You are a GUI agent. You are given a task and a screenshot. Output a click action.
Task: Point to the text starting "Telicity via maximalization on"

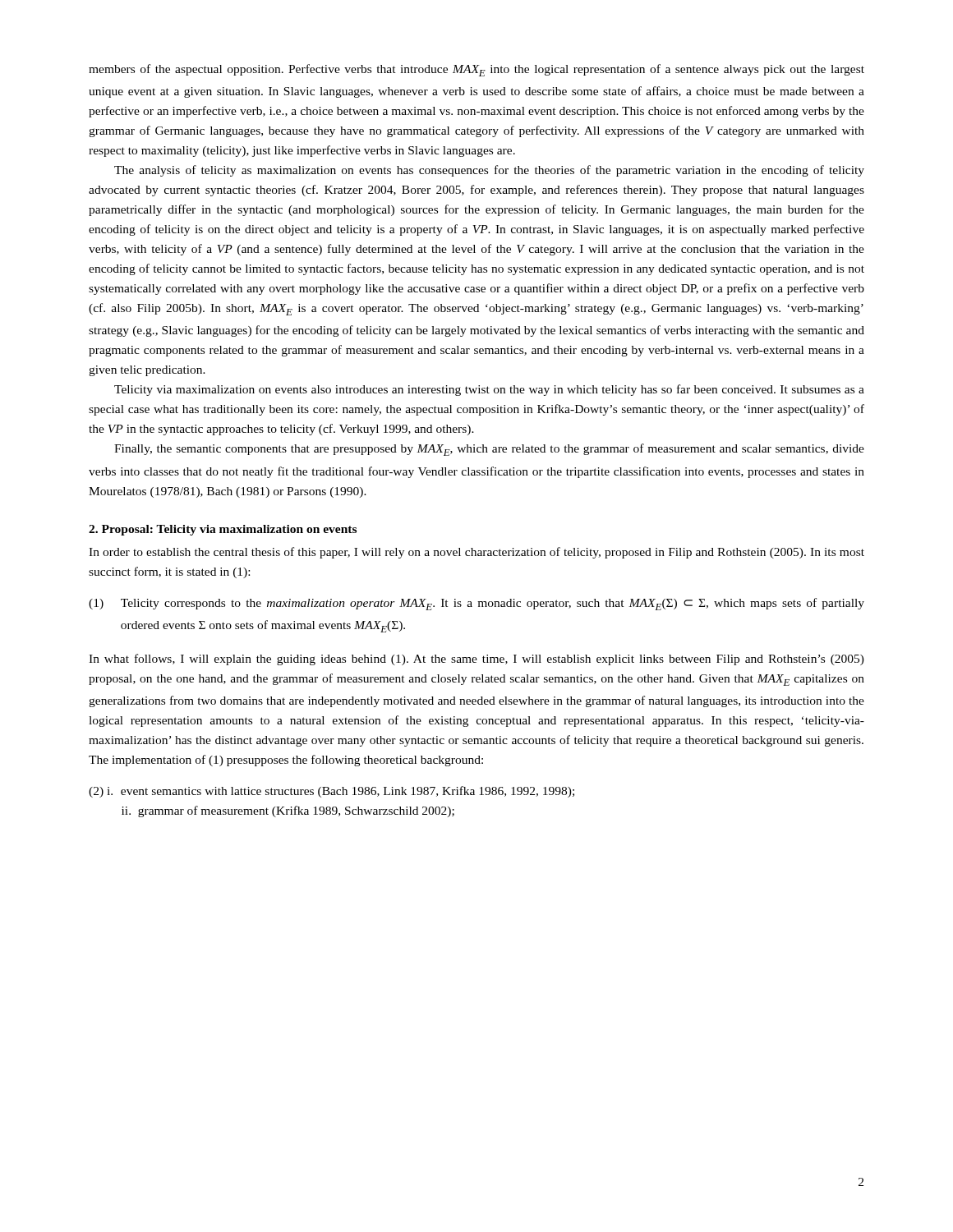pyautogui.click(x=476, y=409)
